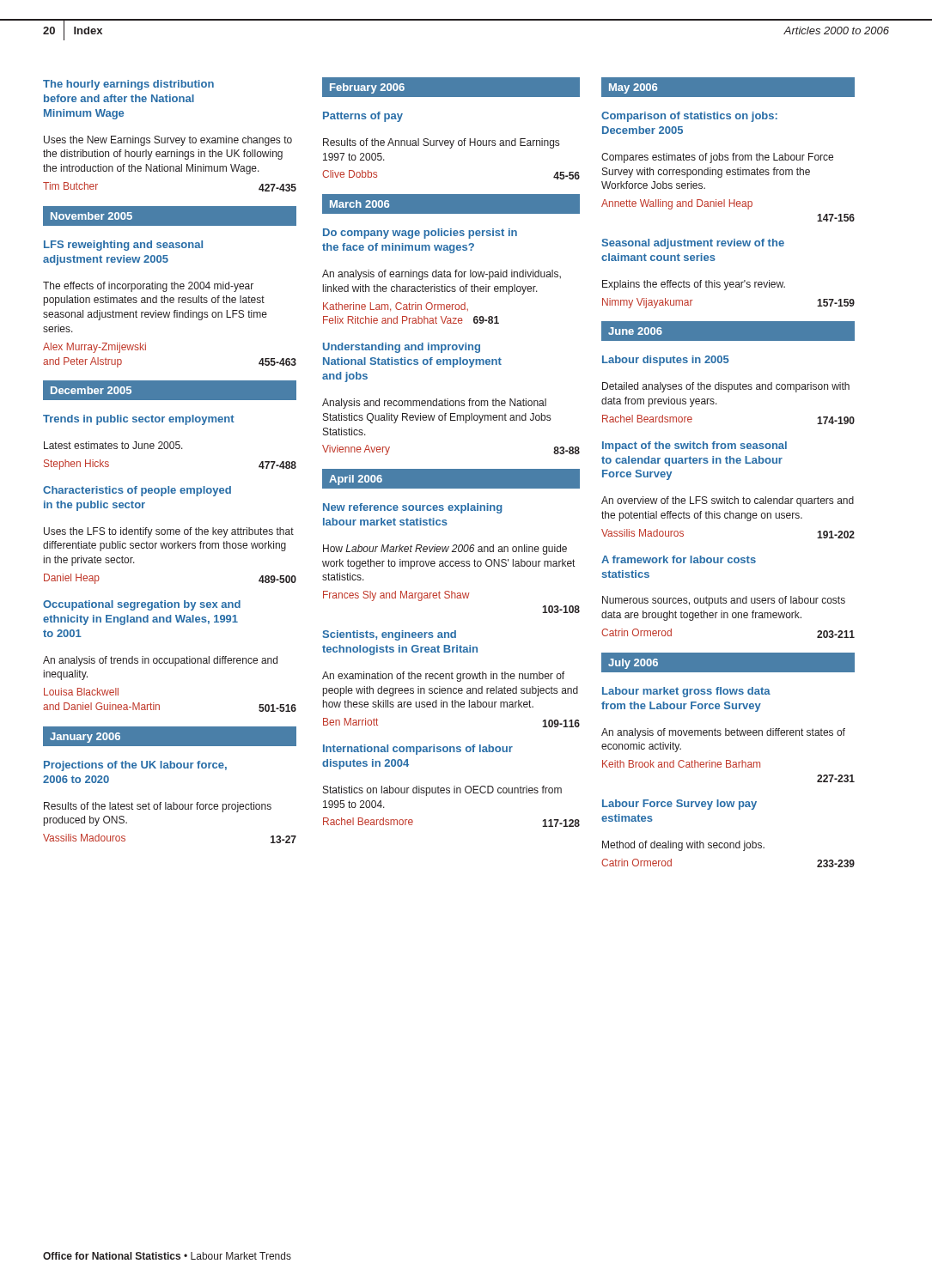Navigate to the text starting "April 2006"
Image resolution: width=932 pixels, height=1288 pixels.
pos(451,479)
